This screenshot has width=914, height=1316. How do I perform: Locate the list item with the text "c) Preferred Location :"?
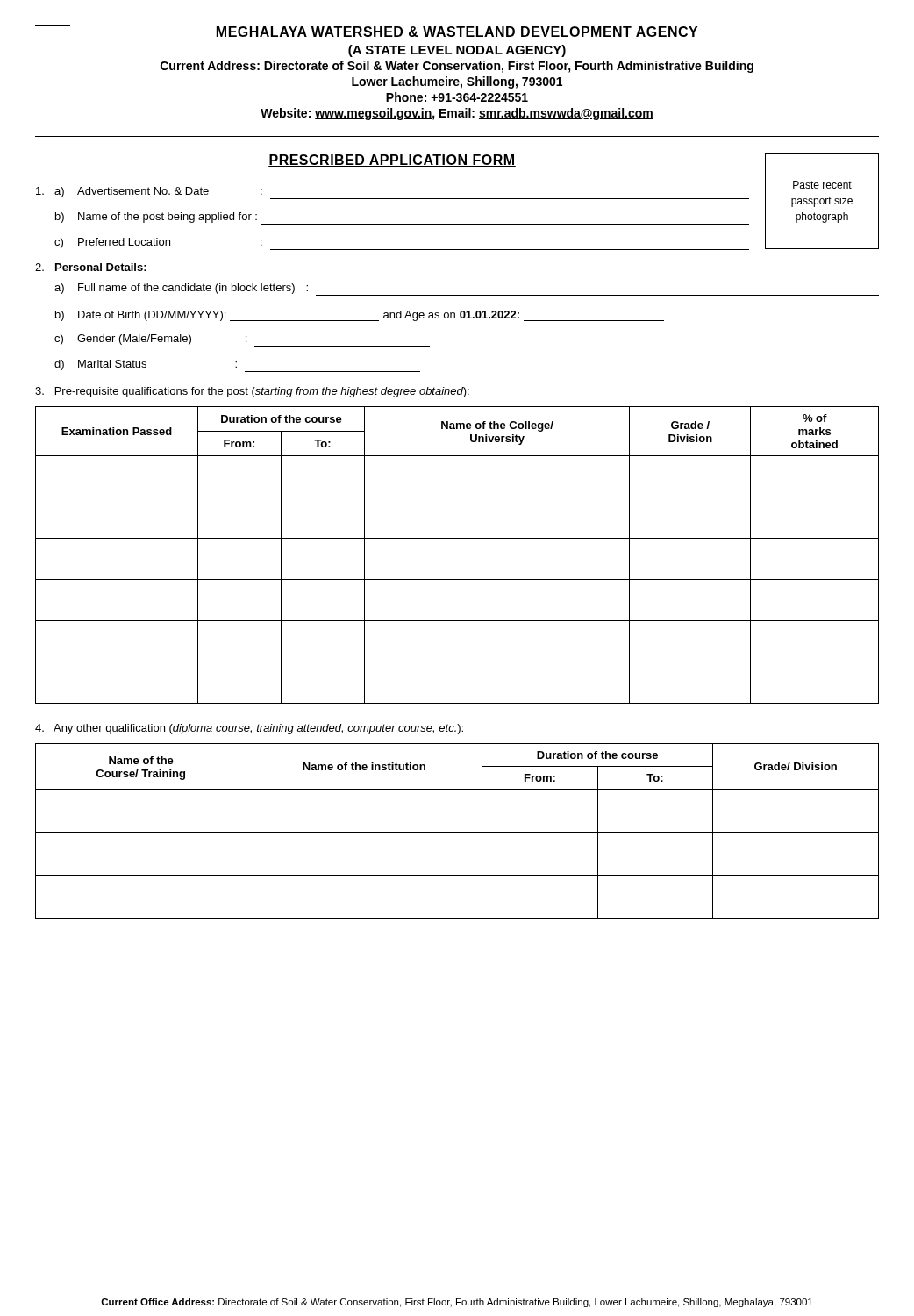tap(402, 243)
